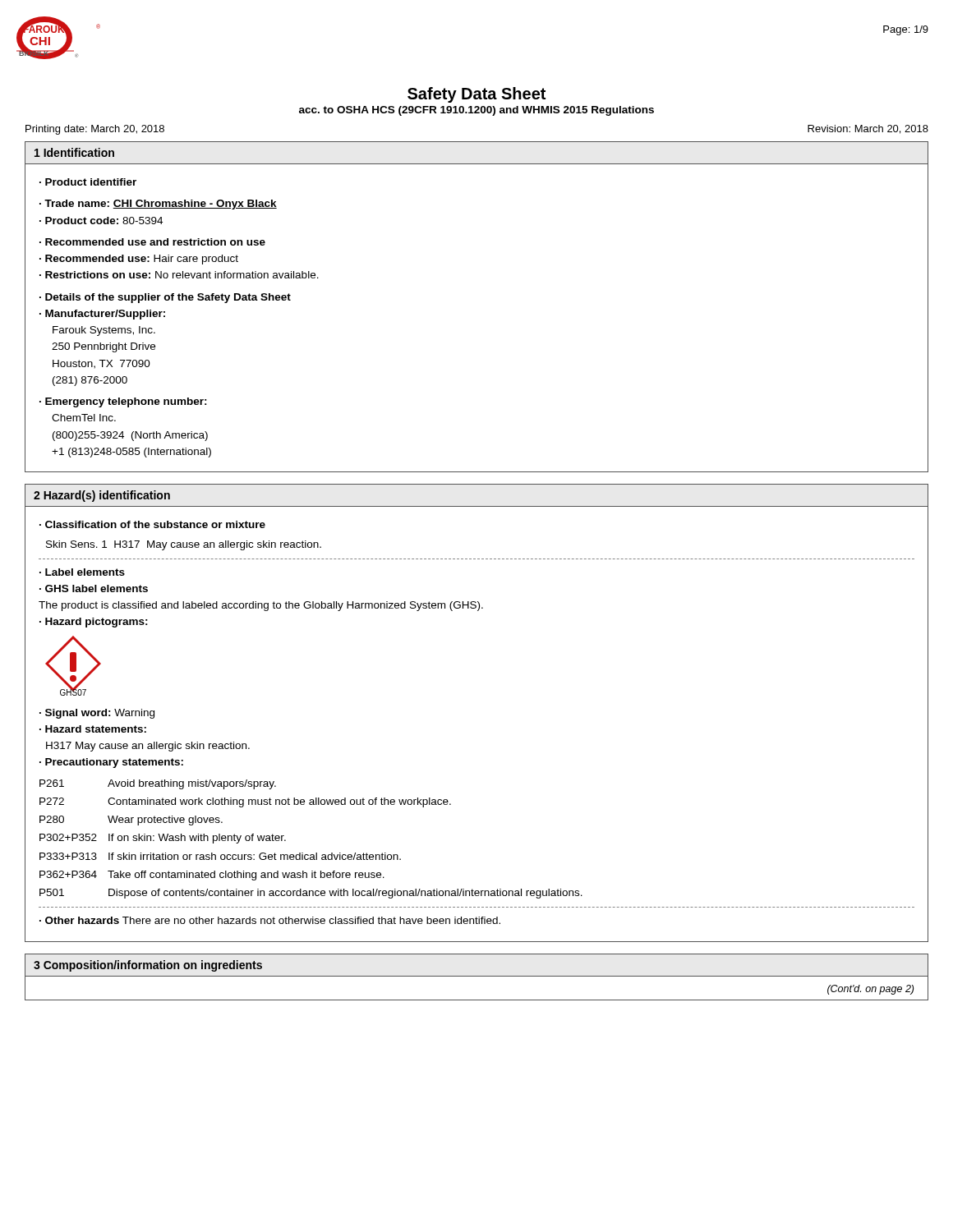
Task: Find the block starting "· Label elements · GHS label elements The"
Action: pos(476,597)
